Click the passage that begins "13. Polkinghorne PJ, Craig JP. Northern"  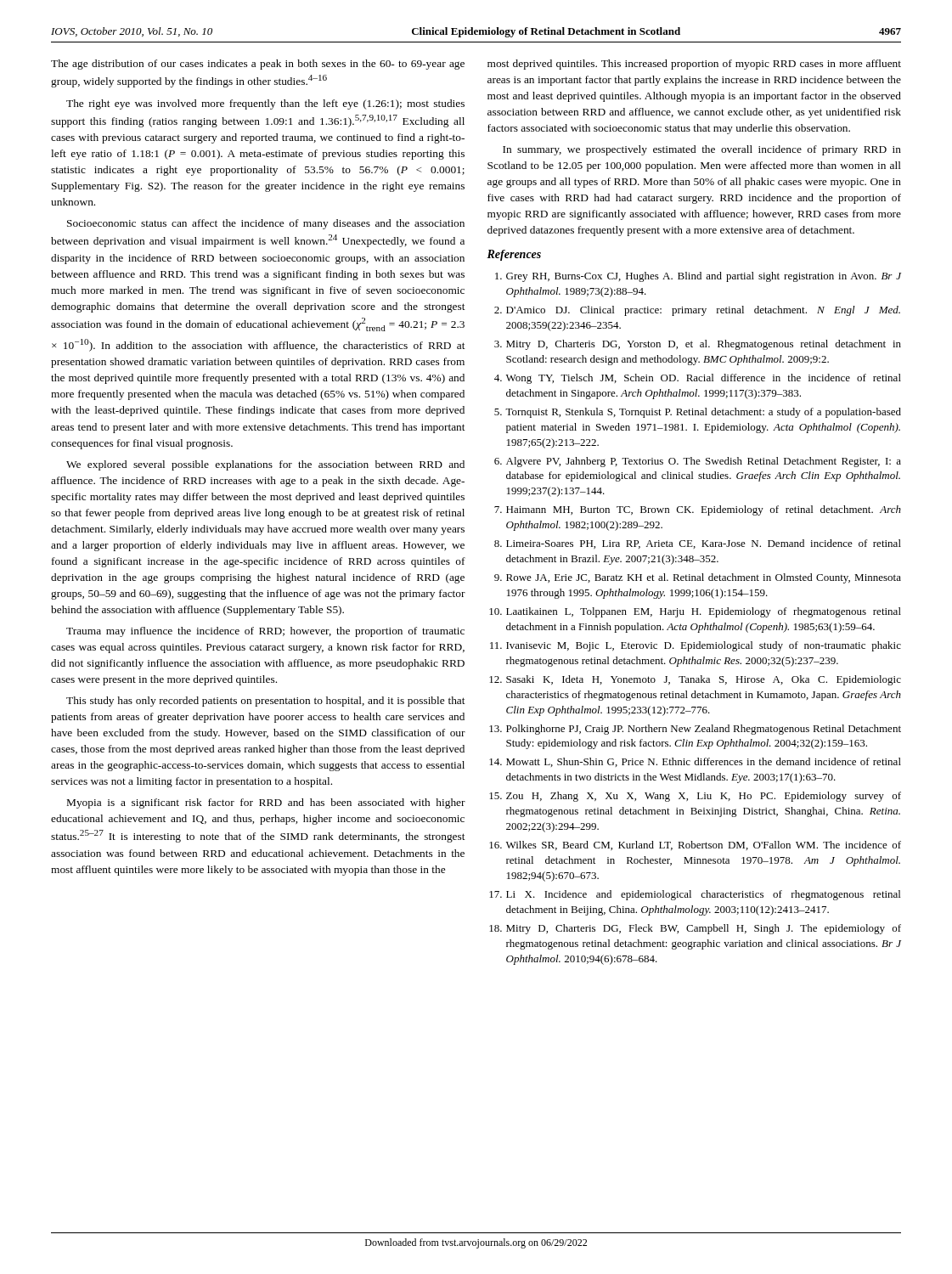[694, 736]
